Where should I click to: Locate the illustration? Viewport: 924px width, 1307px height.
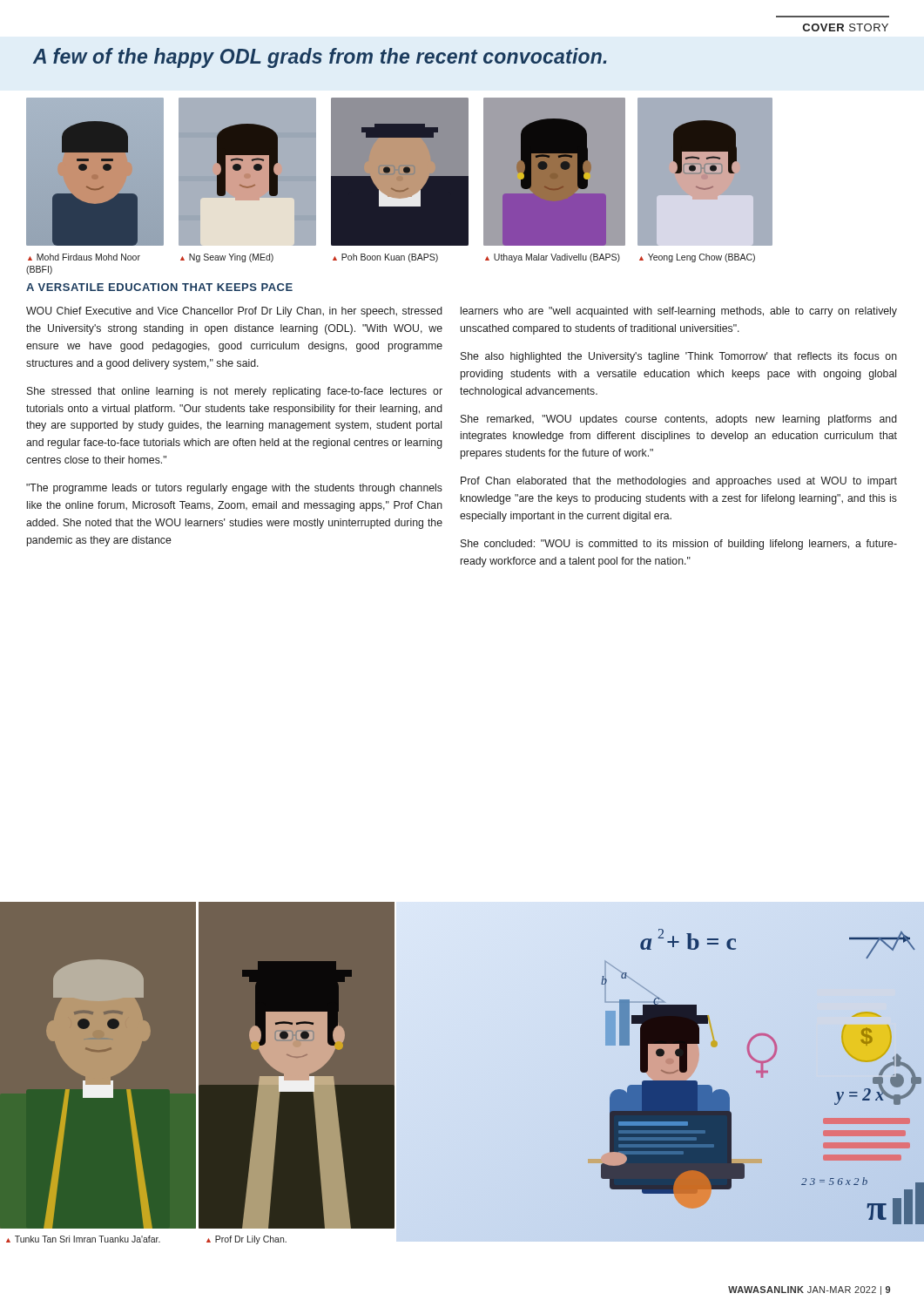[x=660, y=1072]
